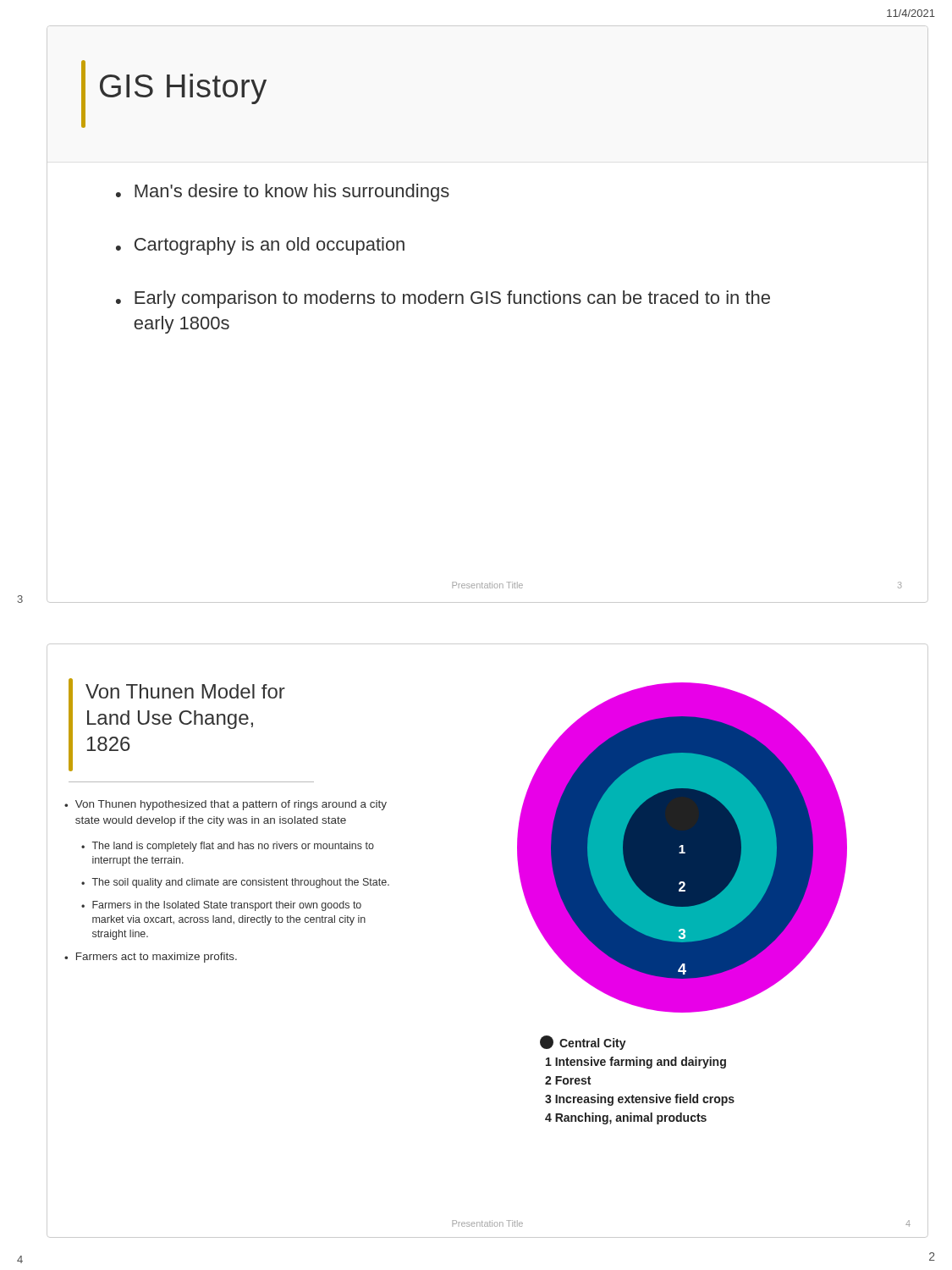
Task: Click on the list item with the text "• Farmers in"
Action: pos(238,920)
